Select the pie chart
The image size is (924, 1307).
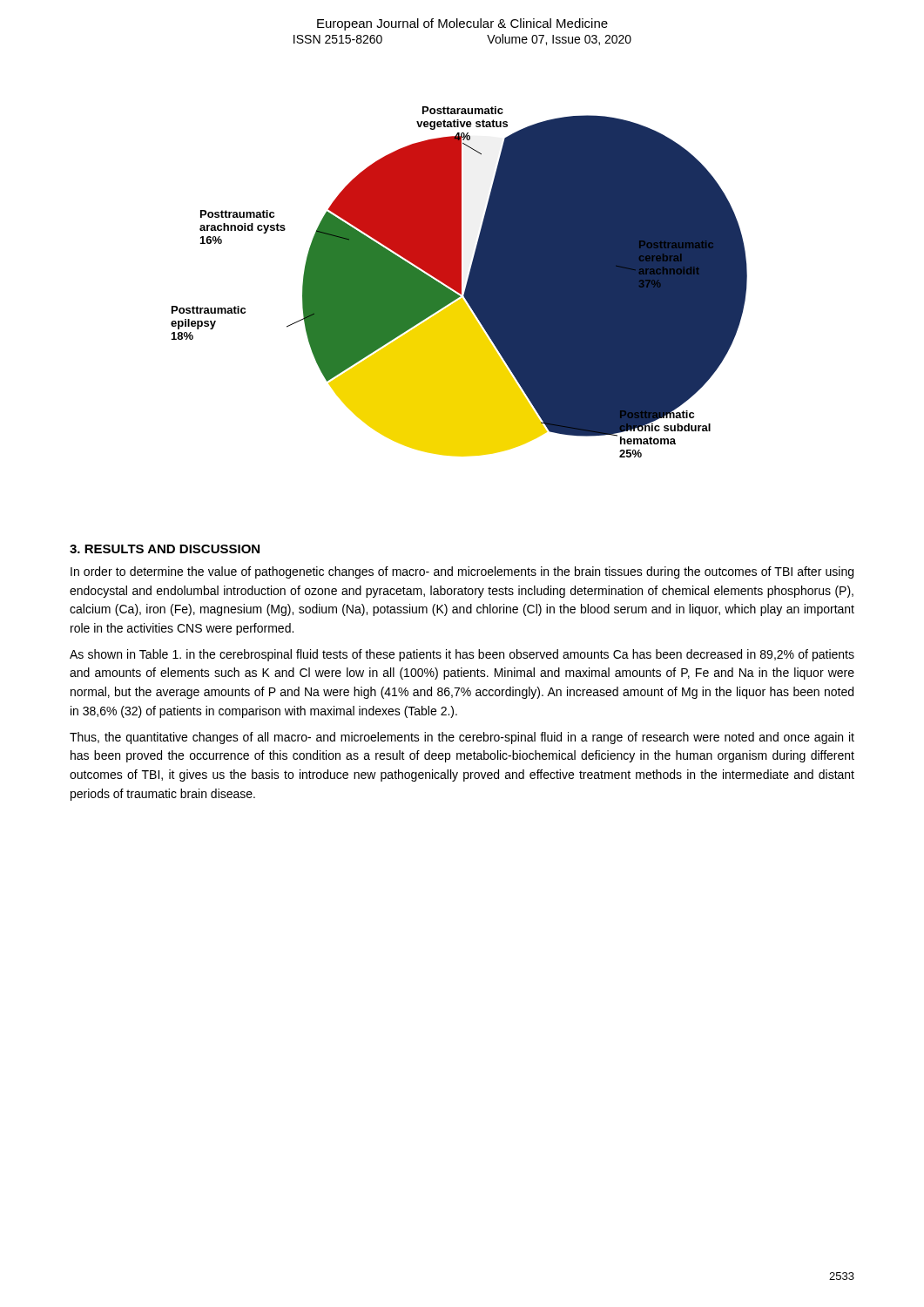coord(462,294)
